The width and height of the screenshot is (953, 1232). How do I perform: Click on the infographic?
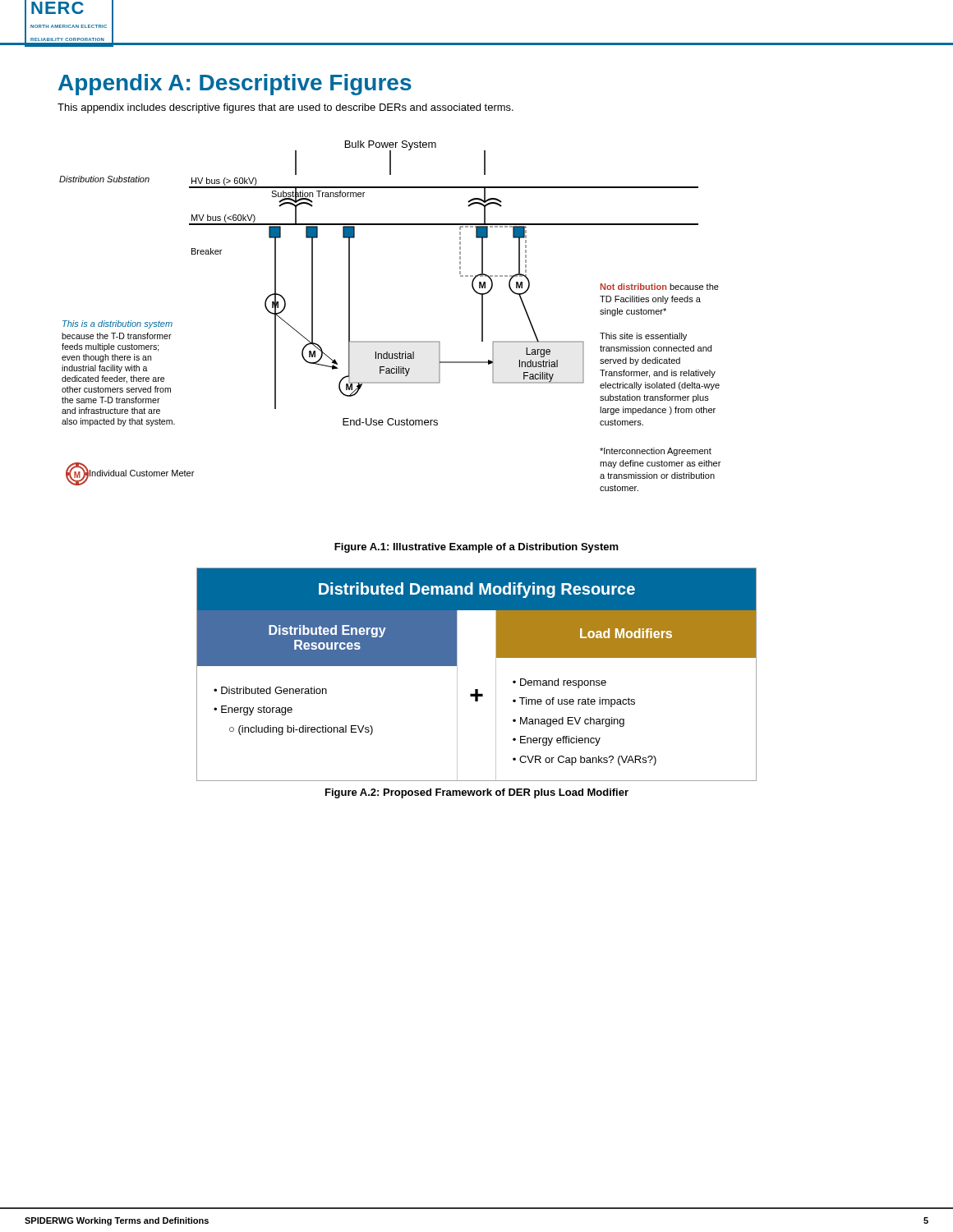click(x=476, y=674)
